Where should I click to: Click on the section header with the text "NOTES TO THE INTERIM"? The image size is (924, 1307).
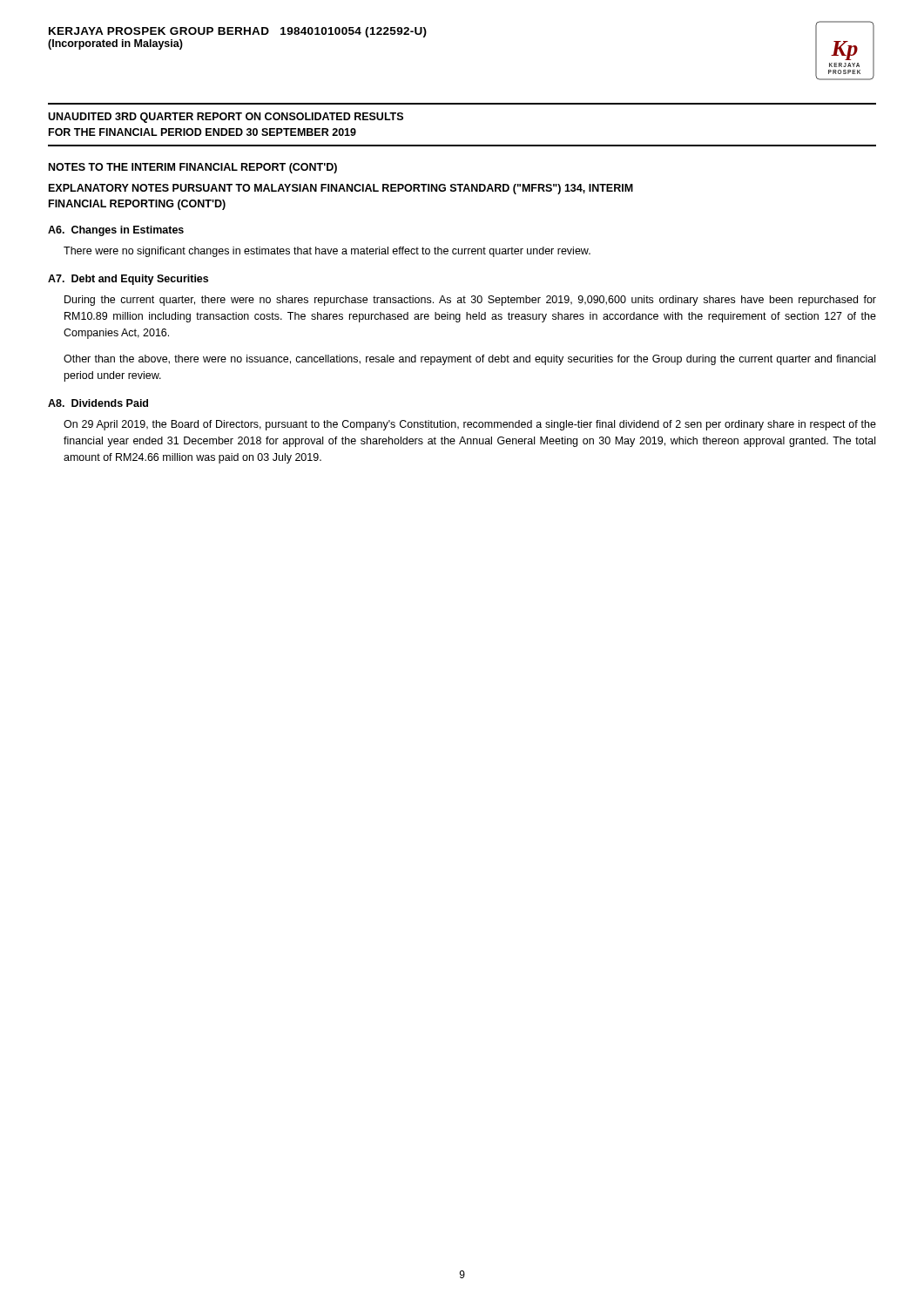[193, 167]
